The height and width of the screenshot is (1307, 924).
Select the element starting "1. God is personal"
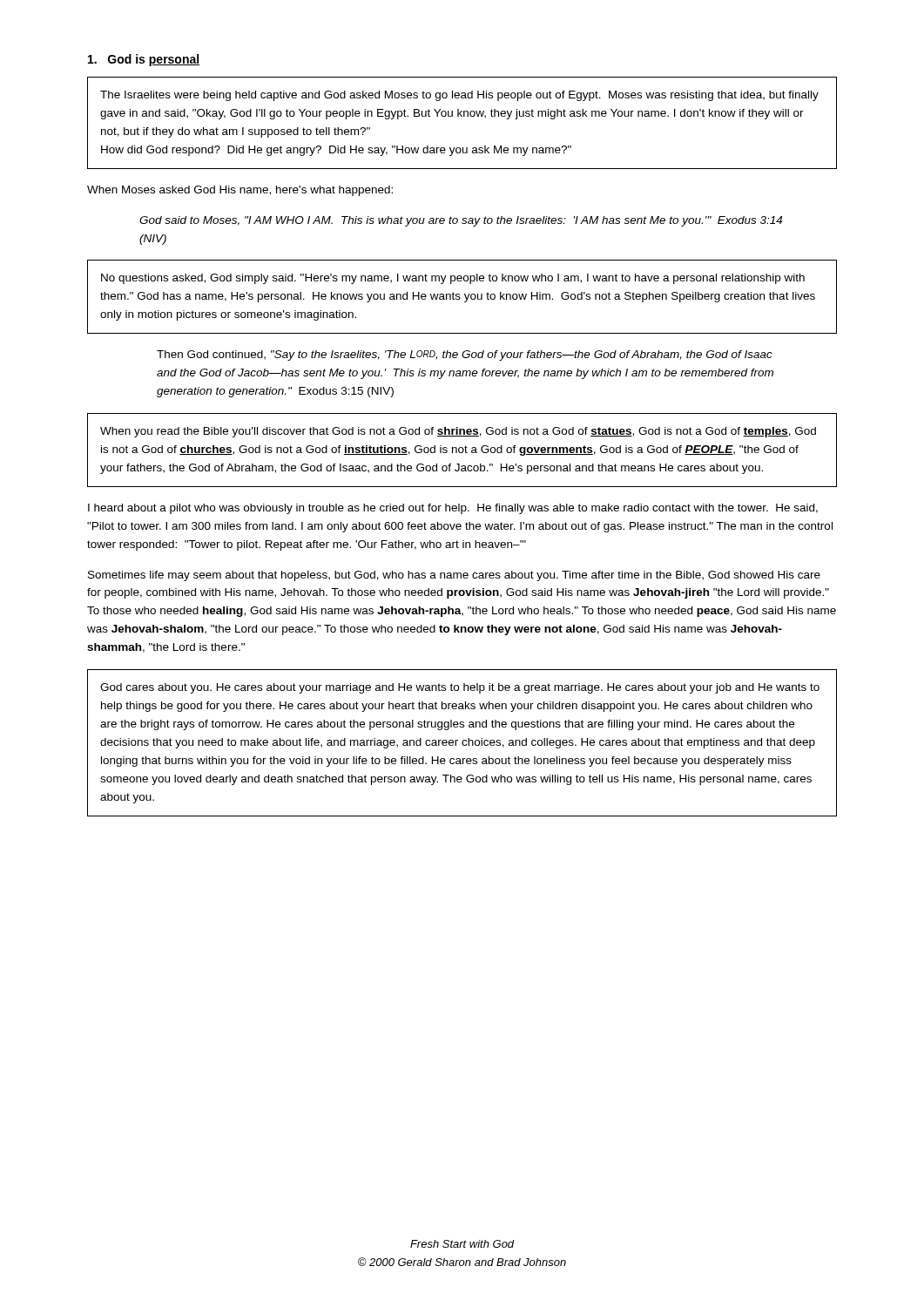point(143,59)
